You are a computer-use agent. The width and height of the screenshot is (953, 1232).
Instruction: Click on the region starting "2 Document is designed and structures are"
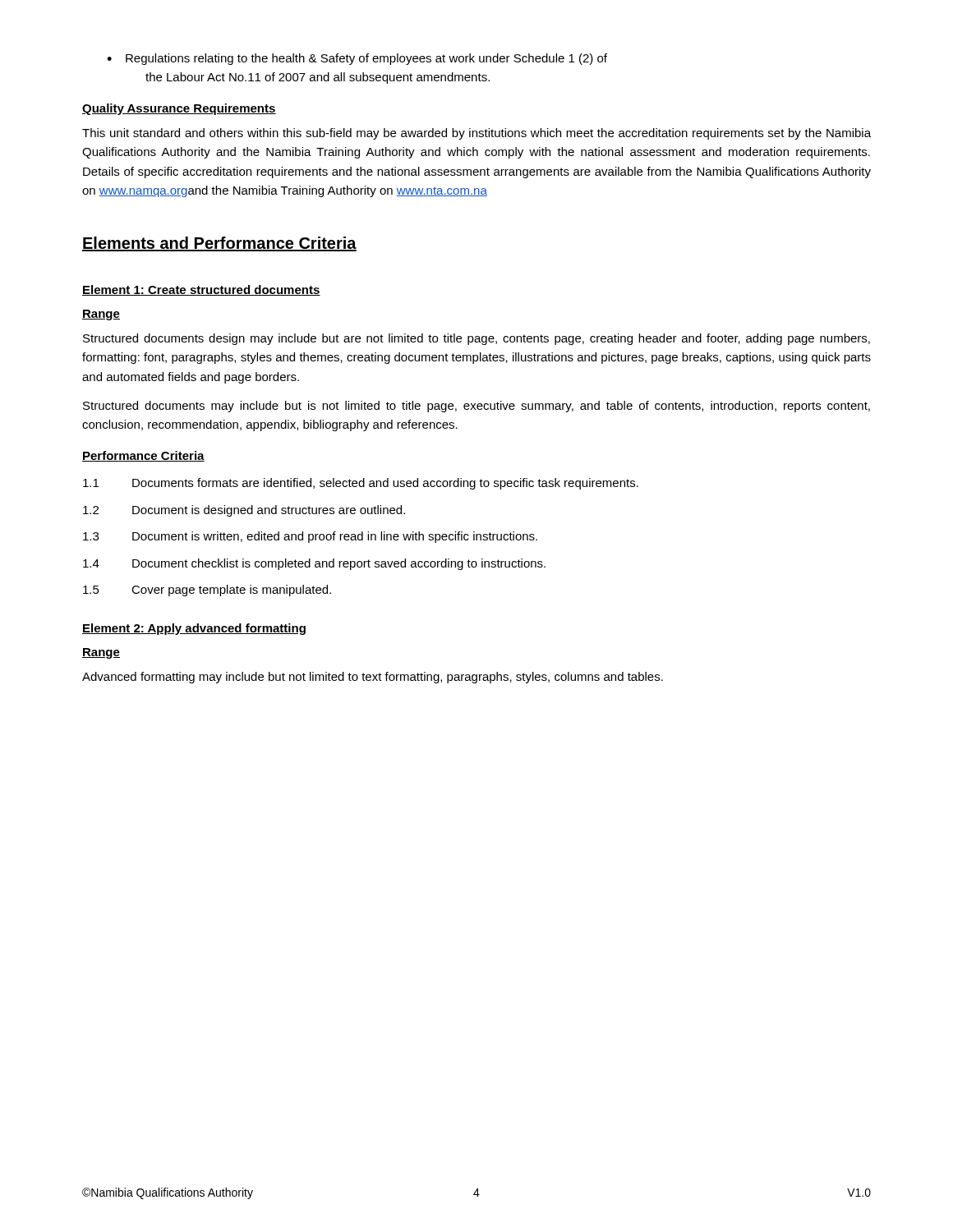pos(244,511)
